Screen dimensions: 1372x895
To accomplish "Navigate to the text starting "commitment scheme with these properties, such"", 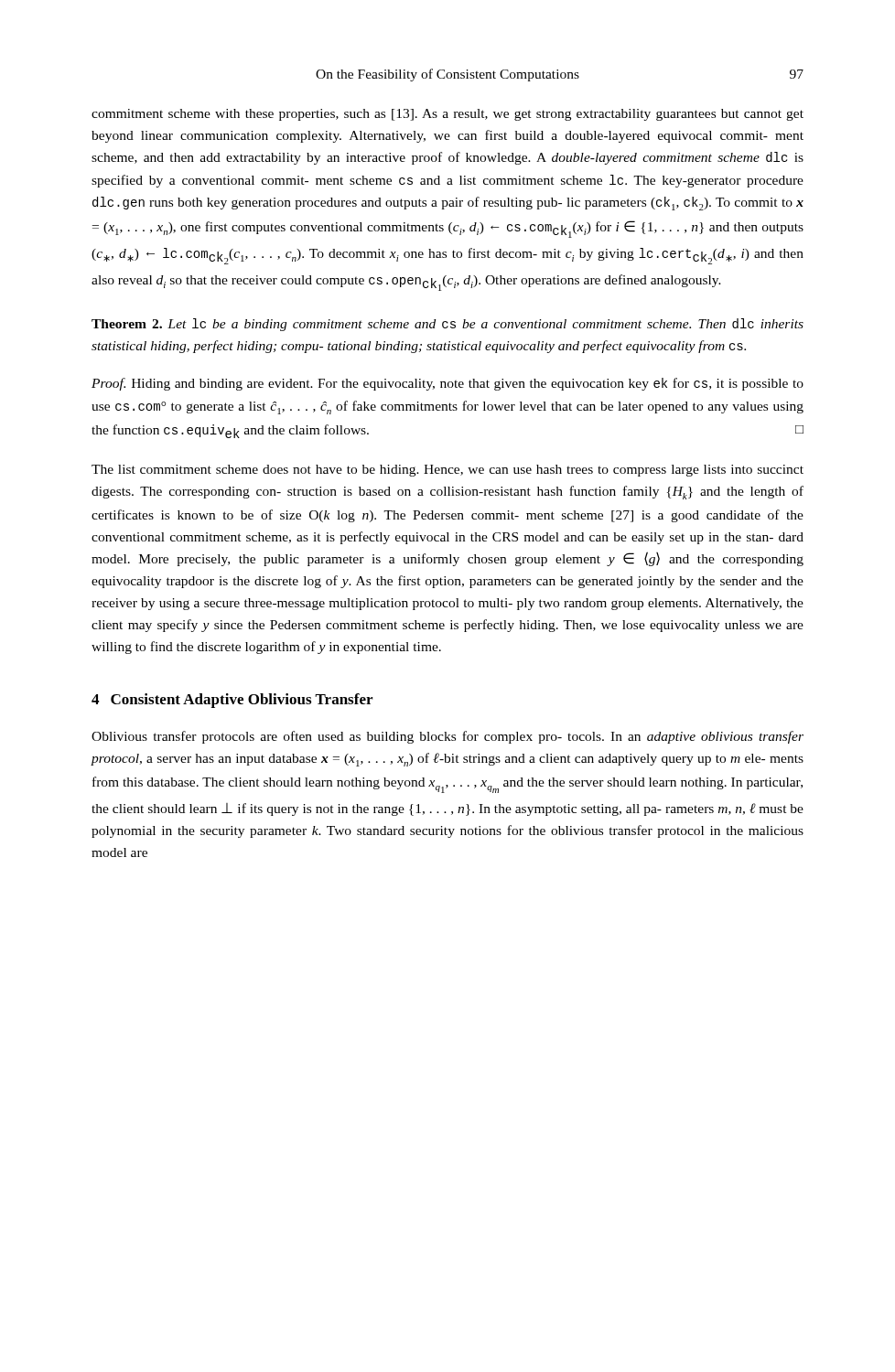I will pyautogui.click(x=448, y=199).
